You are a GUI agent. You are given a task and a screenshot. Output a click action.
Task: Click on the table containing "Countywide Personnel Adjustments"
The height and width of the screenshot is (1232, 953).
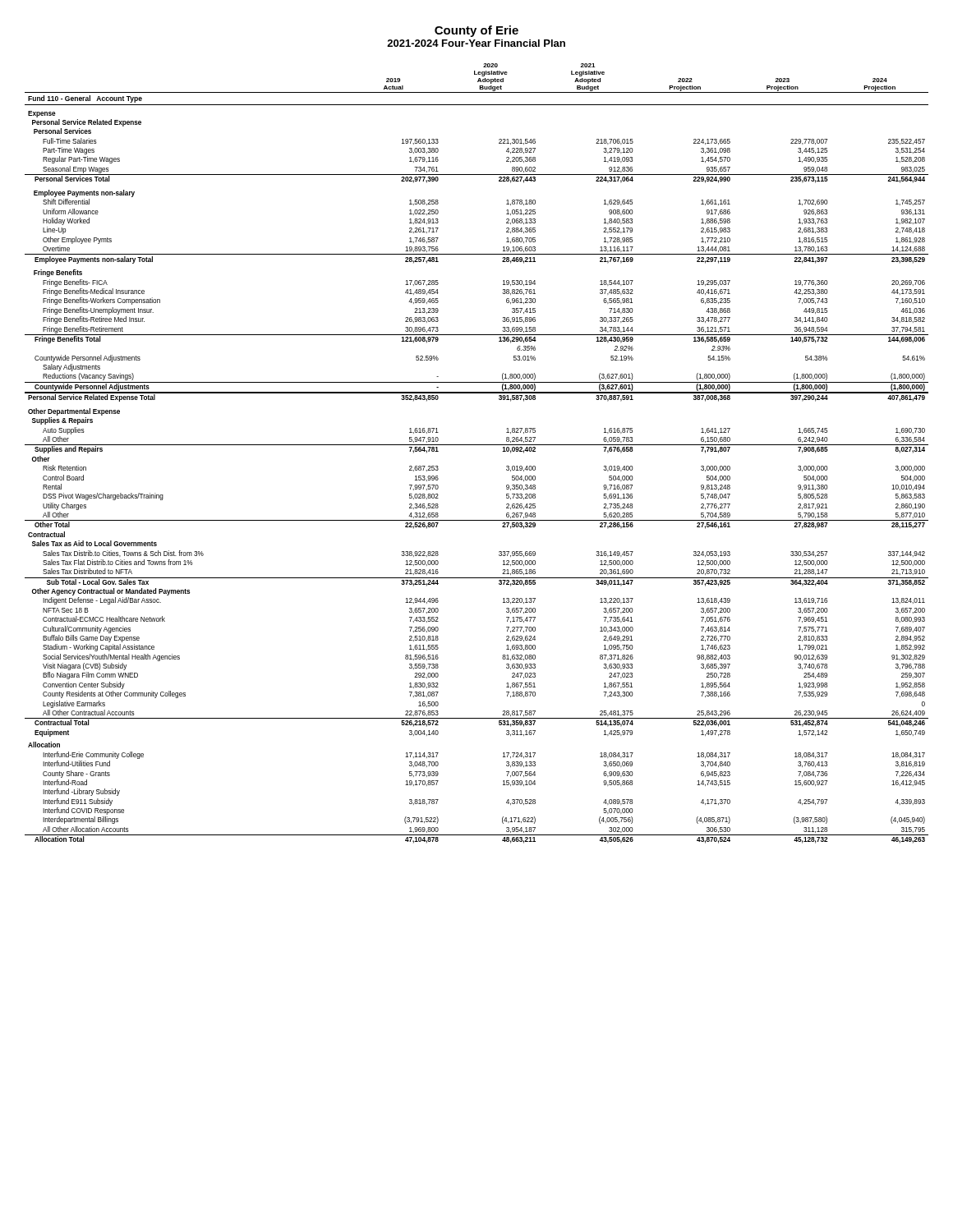pos(476,453)
